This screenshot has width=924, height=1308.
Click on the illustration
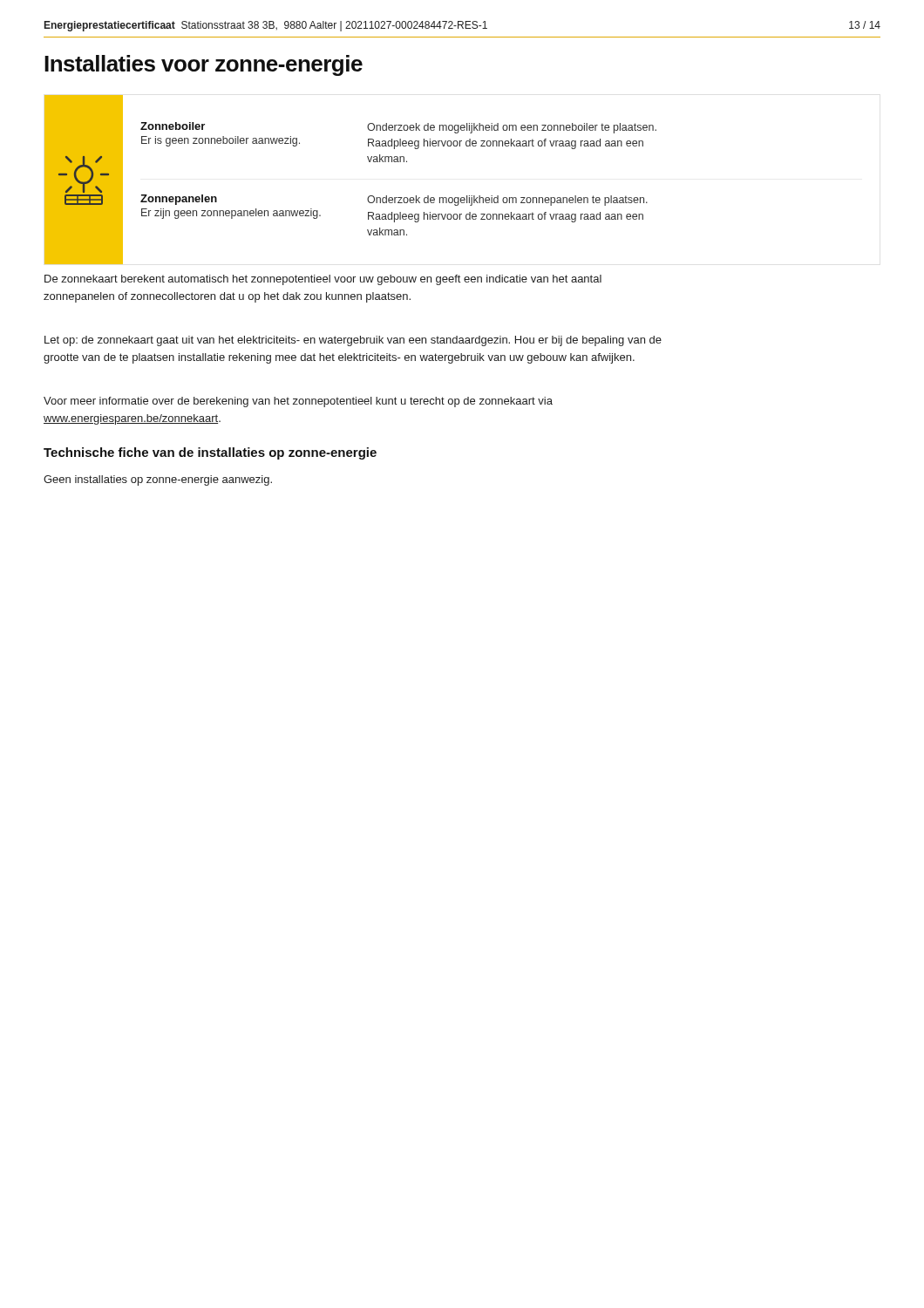[x=84, y=180]
